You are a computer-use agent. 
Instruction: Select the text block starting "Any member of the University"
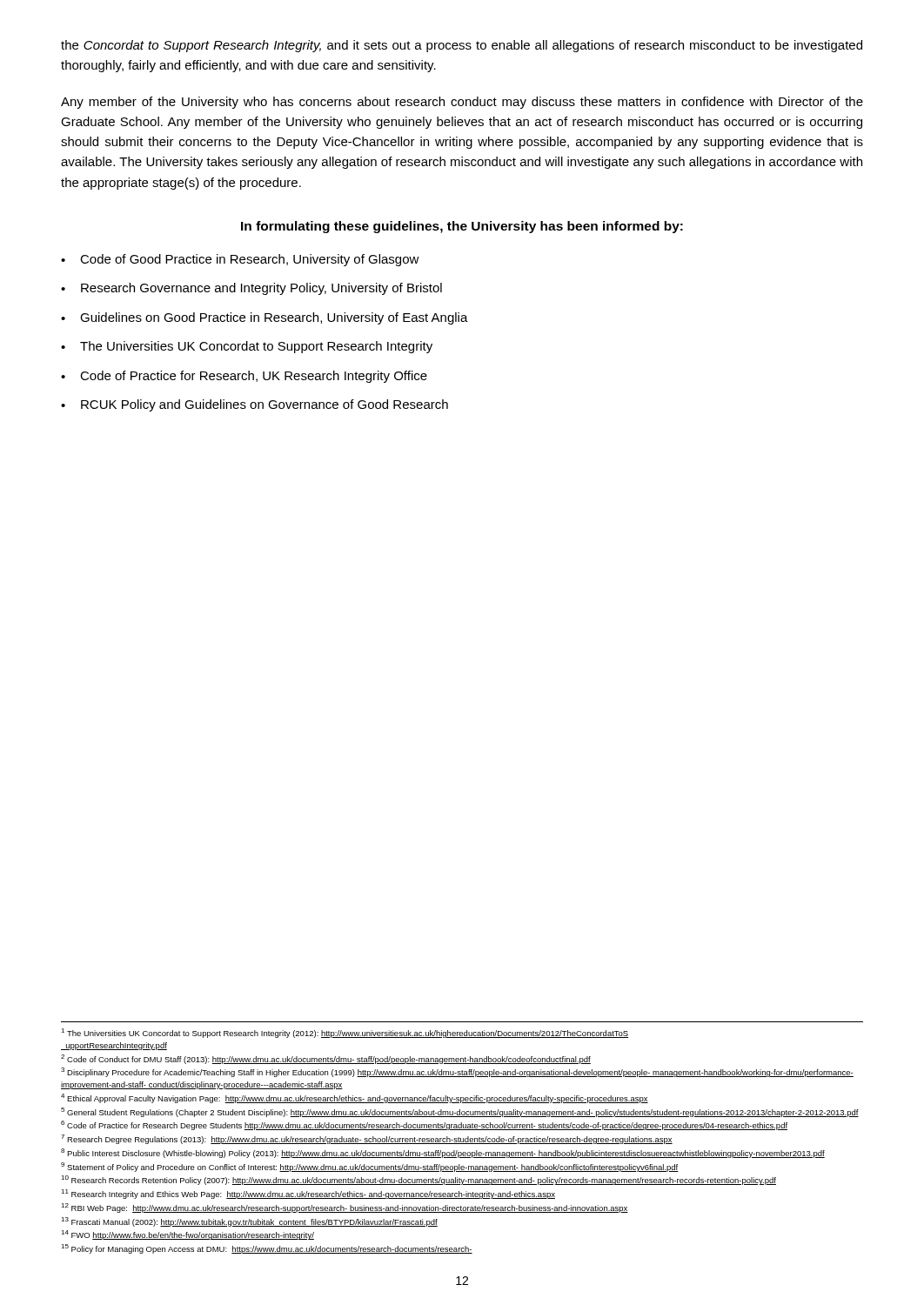462,141
